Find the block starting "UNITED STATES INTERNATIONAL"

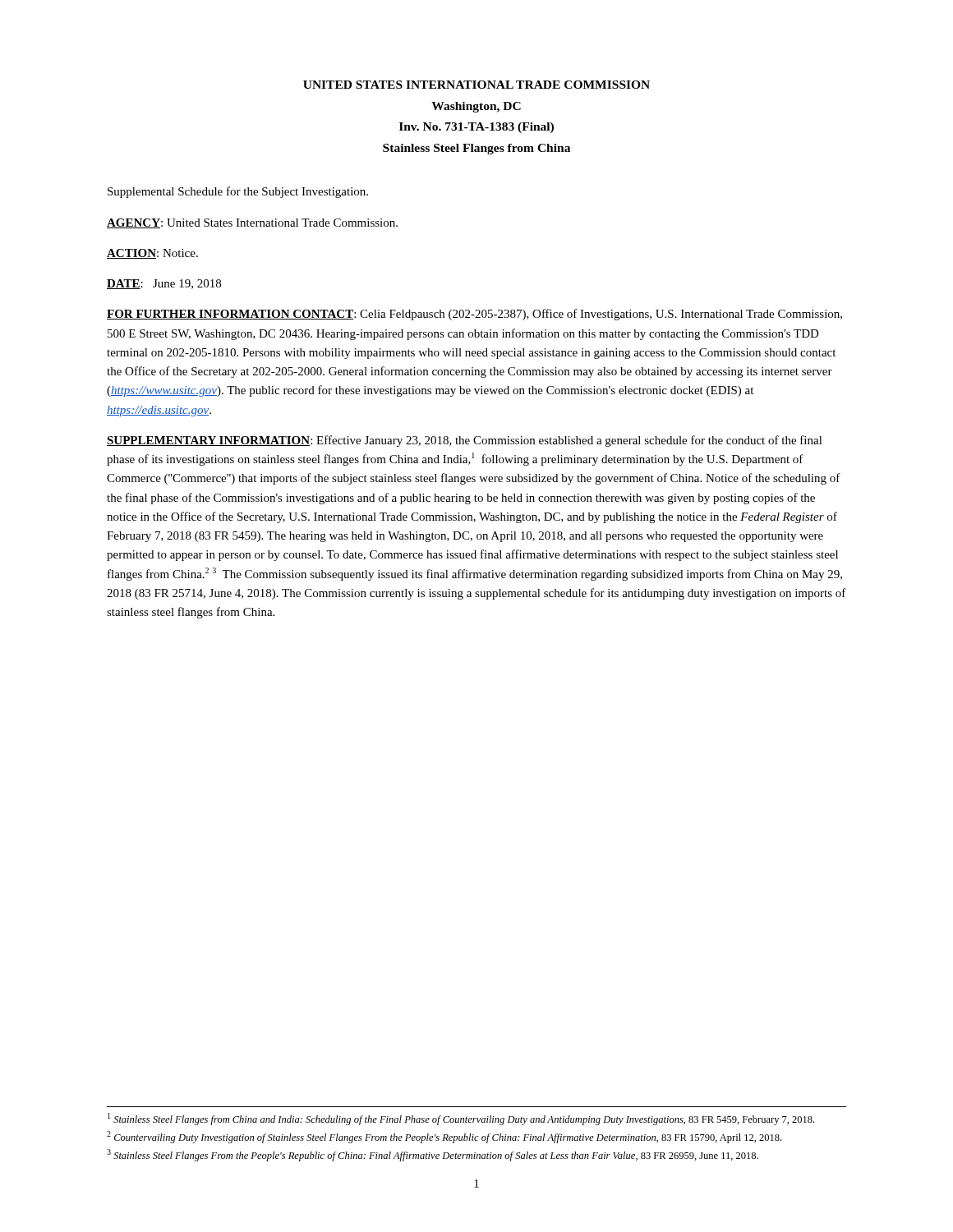pos(476,116)
